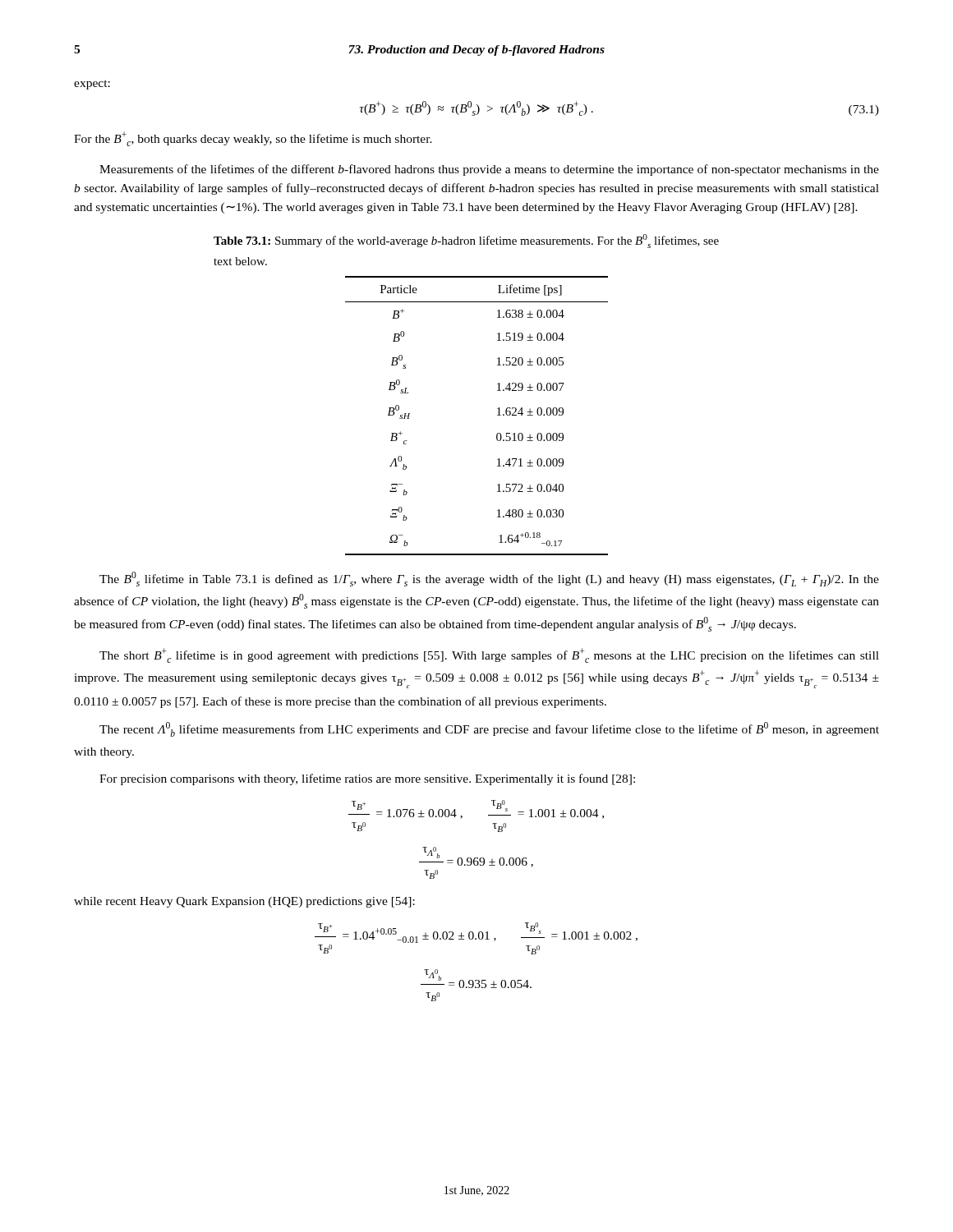
Task: Click the passage that begins "Measurements of the lifetimes of the different b-flavored"
Action: click(x=476, y=188)
